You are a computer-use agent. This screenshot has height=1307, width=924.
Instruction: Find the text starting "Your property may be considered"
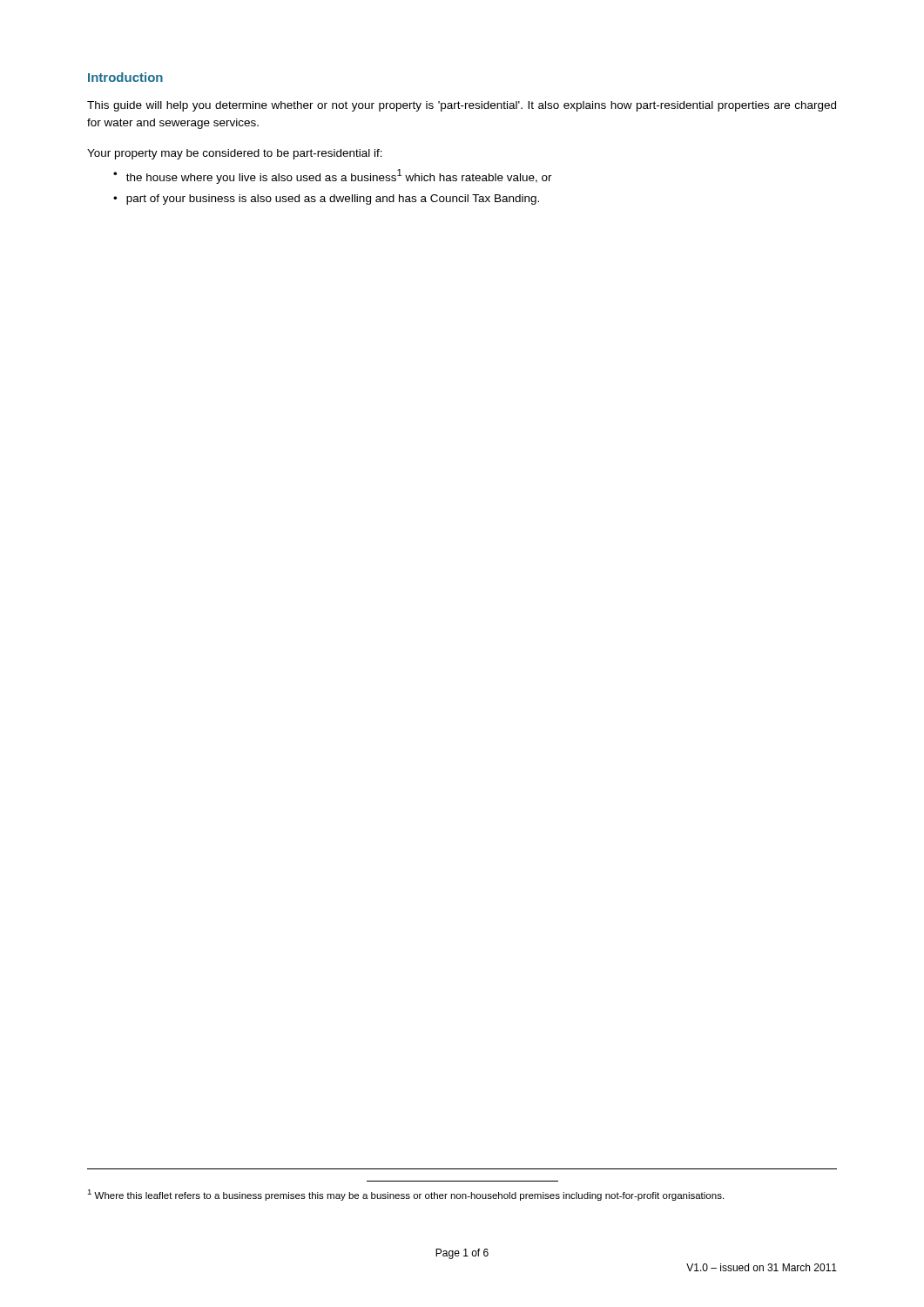point(235,153)
